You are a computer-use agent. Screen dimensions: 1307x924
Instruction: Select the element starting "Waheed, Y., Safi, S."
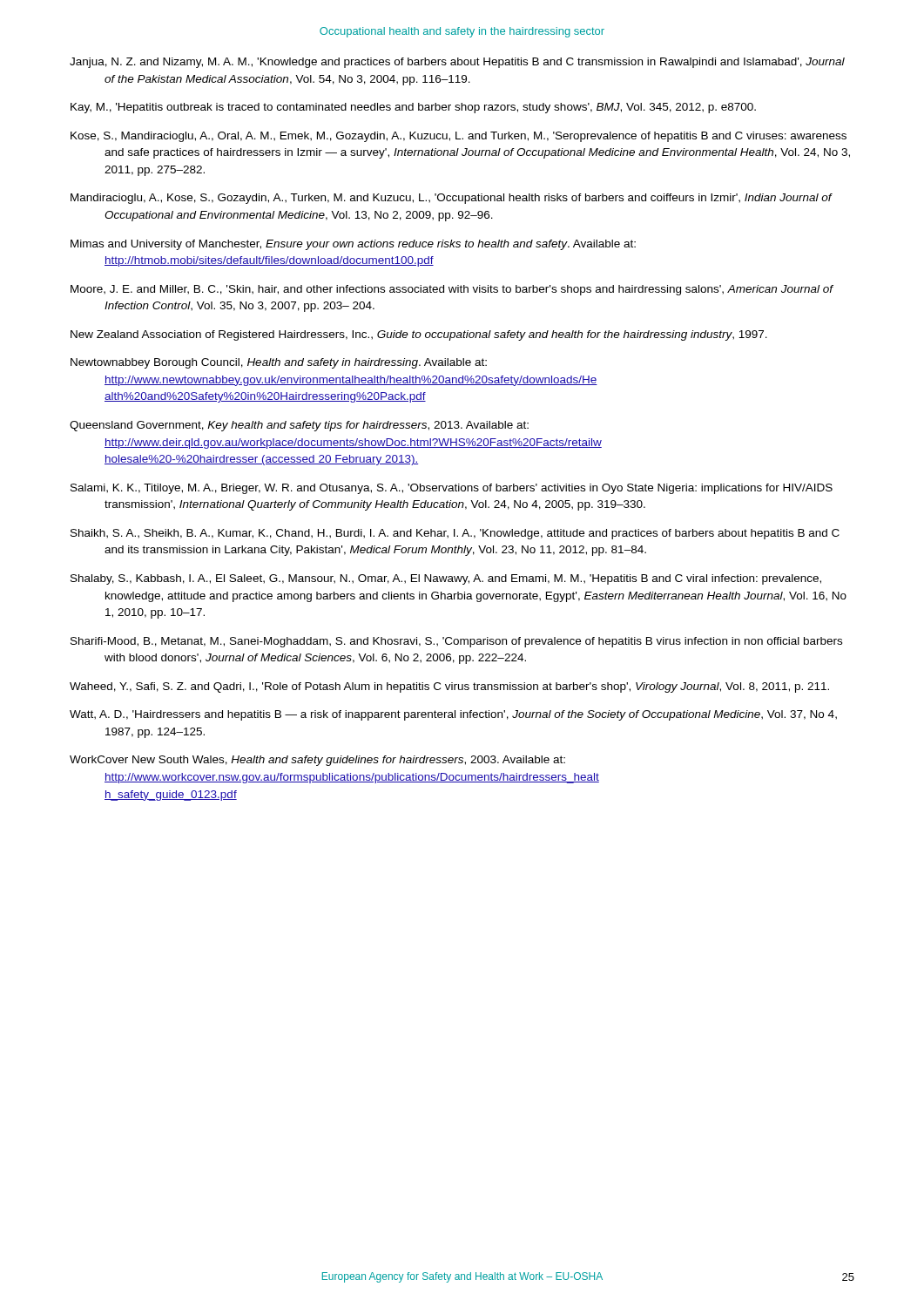450,686
